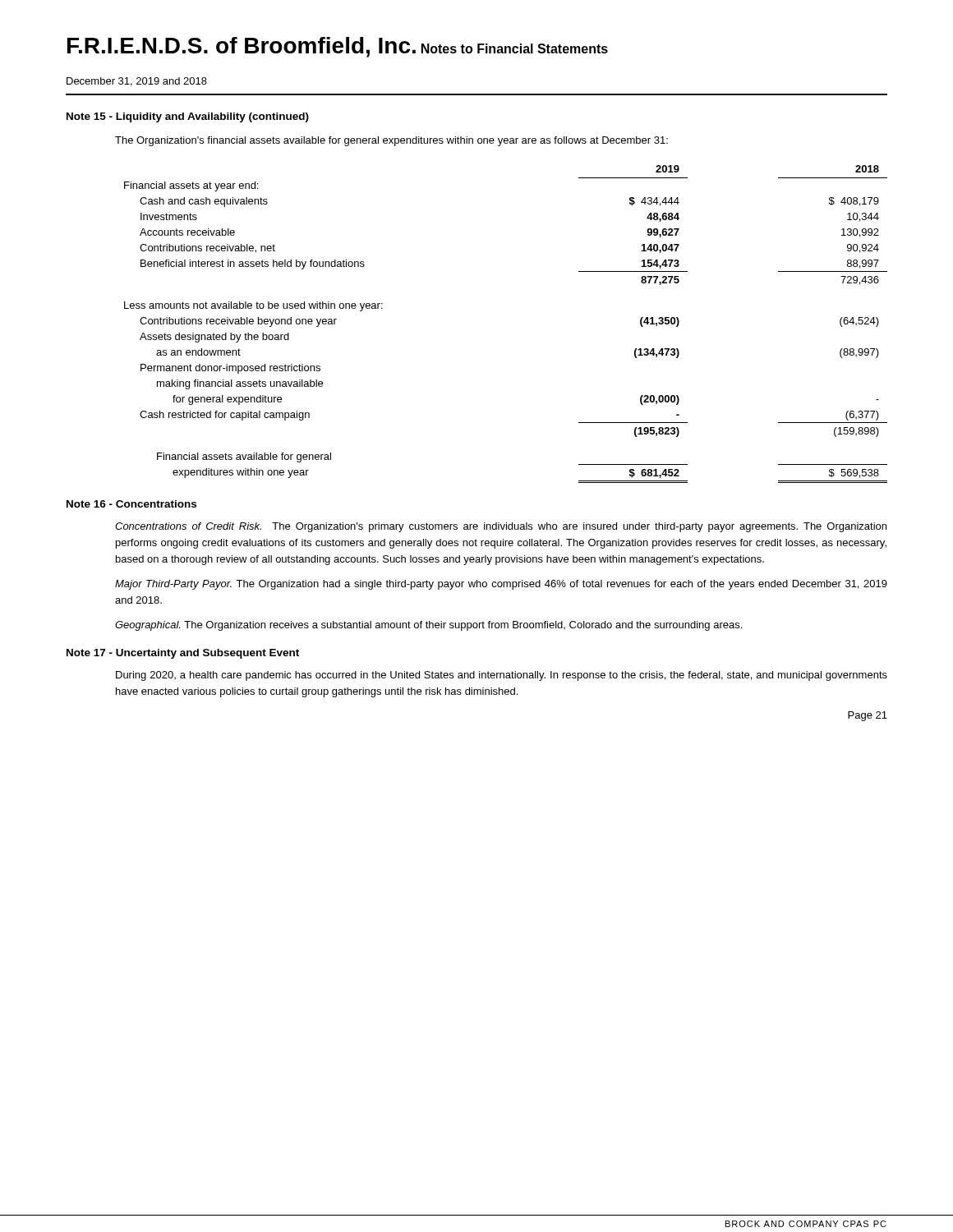Image resolution: width=953 pixels, height=1232 pixels.
Task: Locate the block of text that opens with "Major Third-Party Payor. The Organization had a"
Action: (x=501, y=592)
